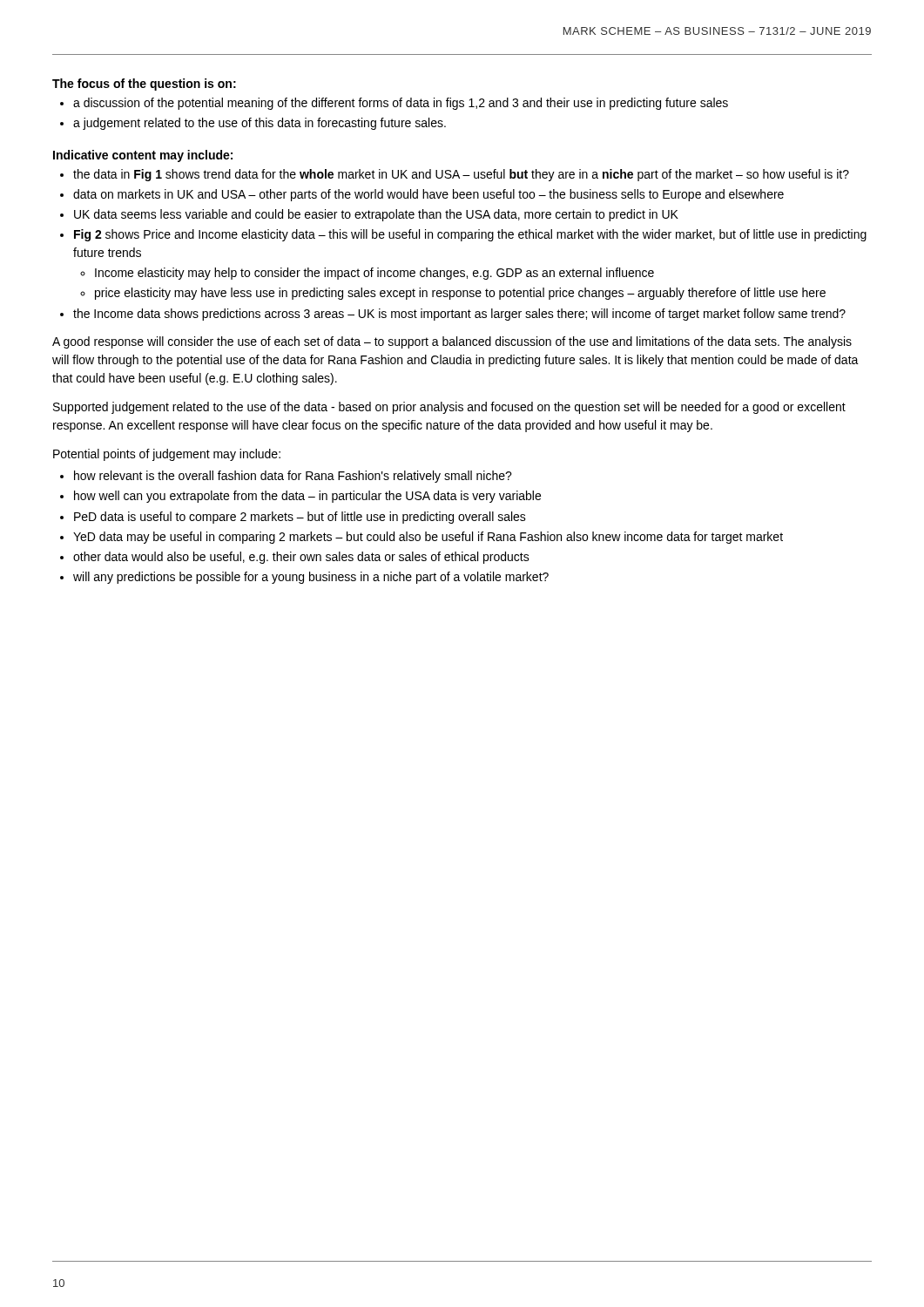Locate the block of text that opens with "Supported judgement related"
This screenshot has width=924, height=1307.
tap(449, 416)
